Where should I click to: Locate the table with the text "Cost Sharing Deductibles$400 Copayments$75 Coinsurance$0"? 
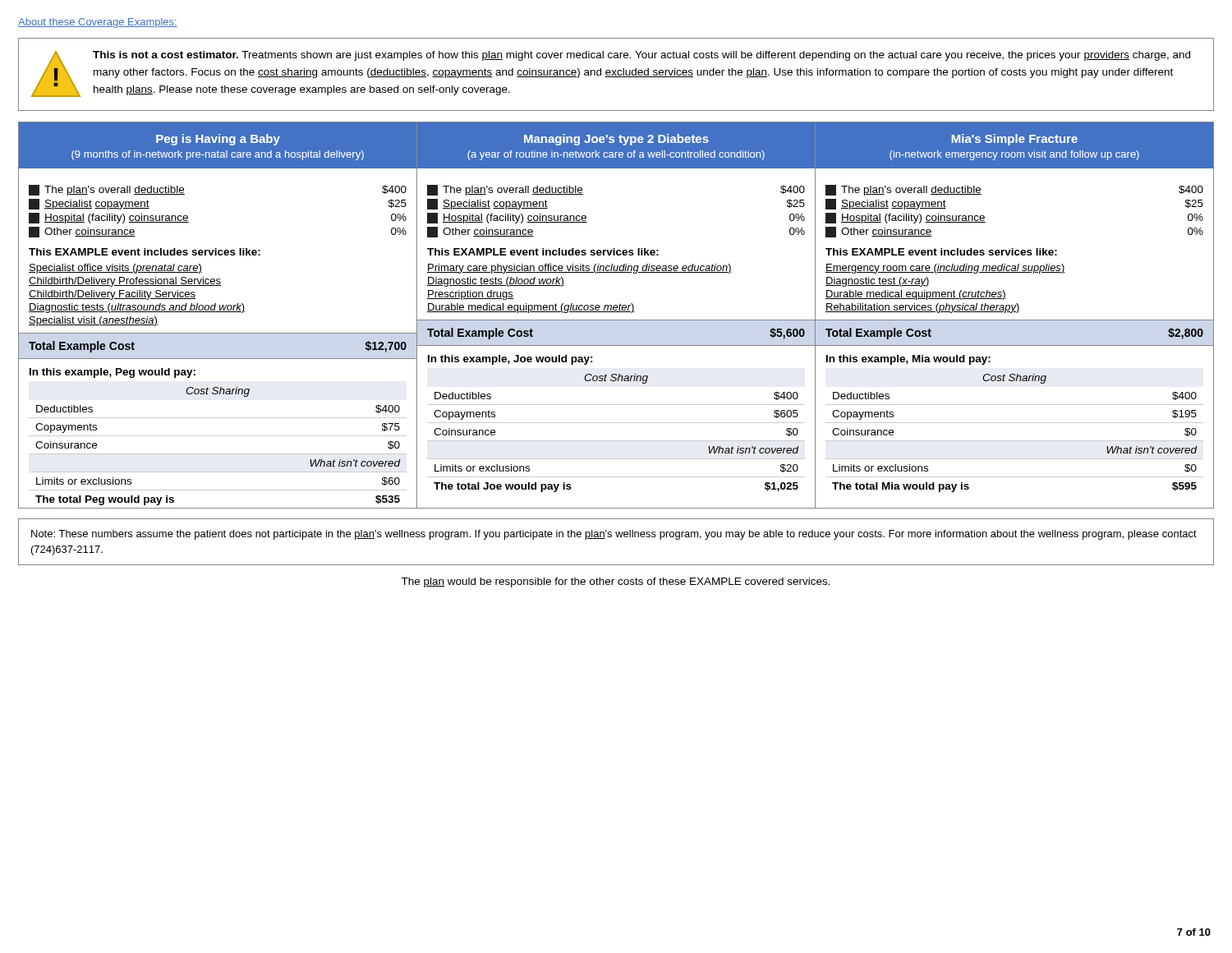pos(218,444)
